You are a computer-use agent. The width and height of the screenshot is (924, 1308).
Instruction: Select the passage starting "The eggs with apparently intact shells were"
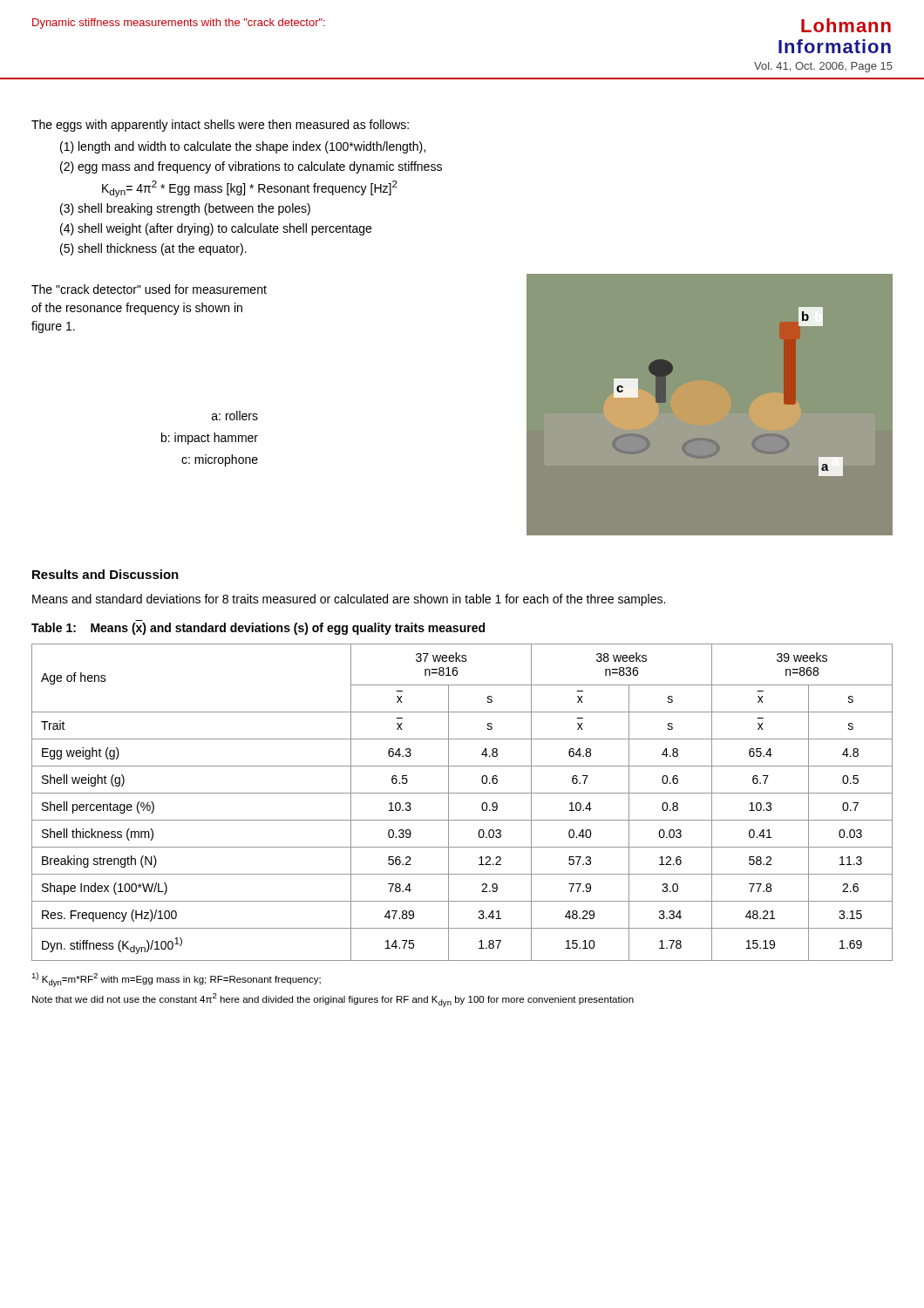pyautogui.click(x=221, y=125)
